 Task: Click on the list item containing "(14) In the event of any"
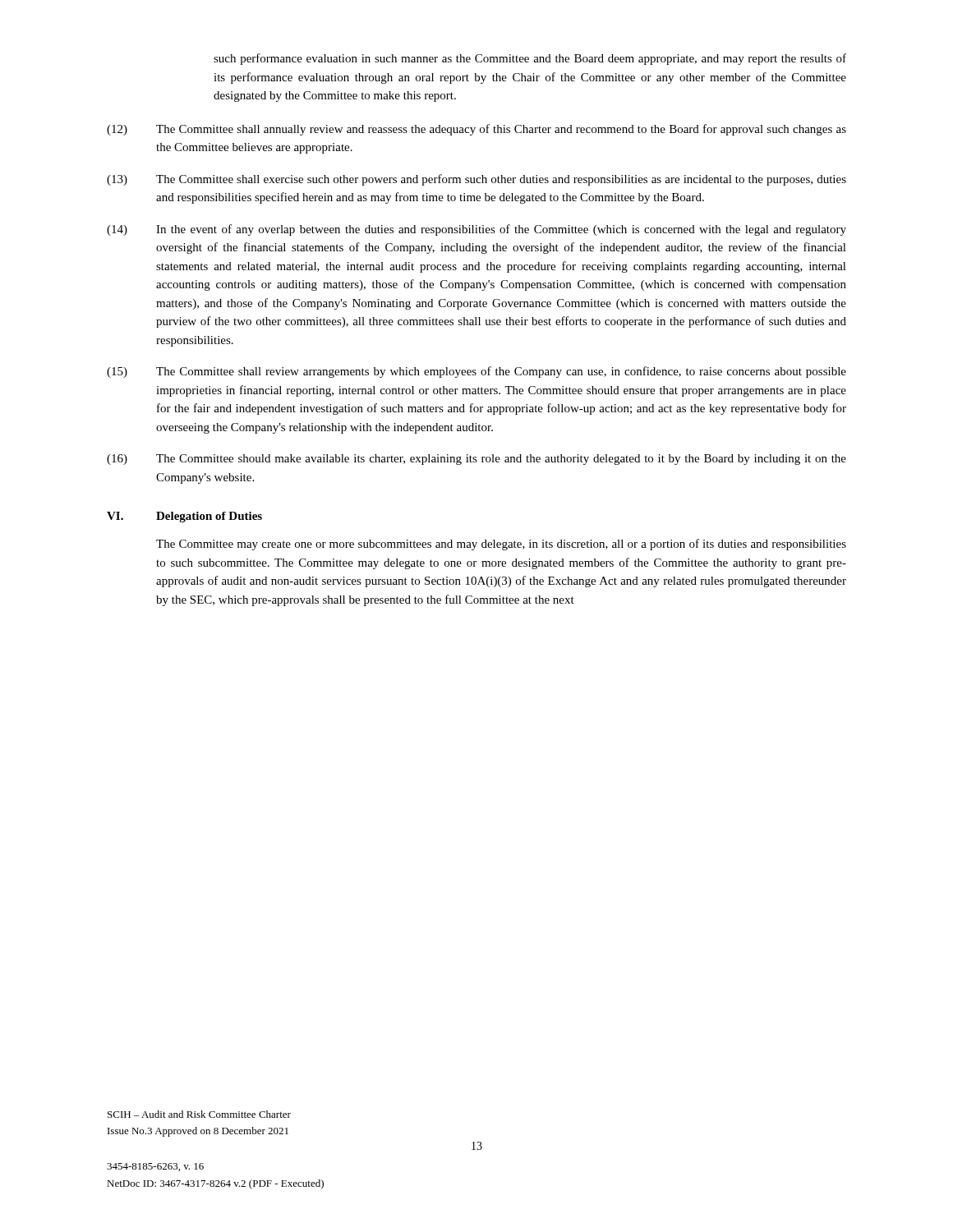pos(476,284)
